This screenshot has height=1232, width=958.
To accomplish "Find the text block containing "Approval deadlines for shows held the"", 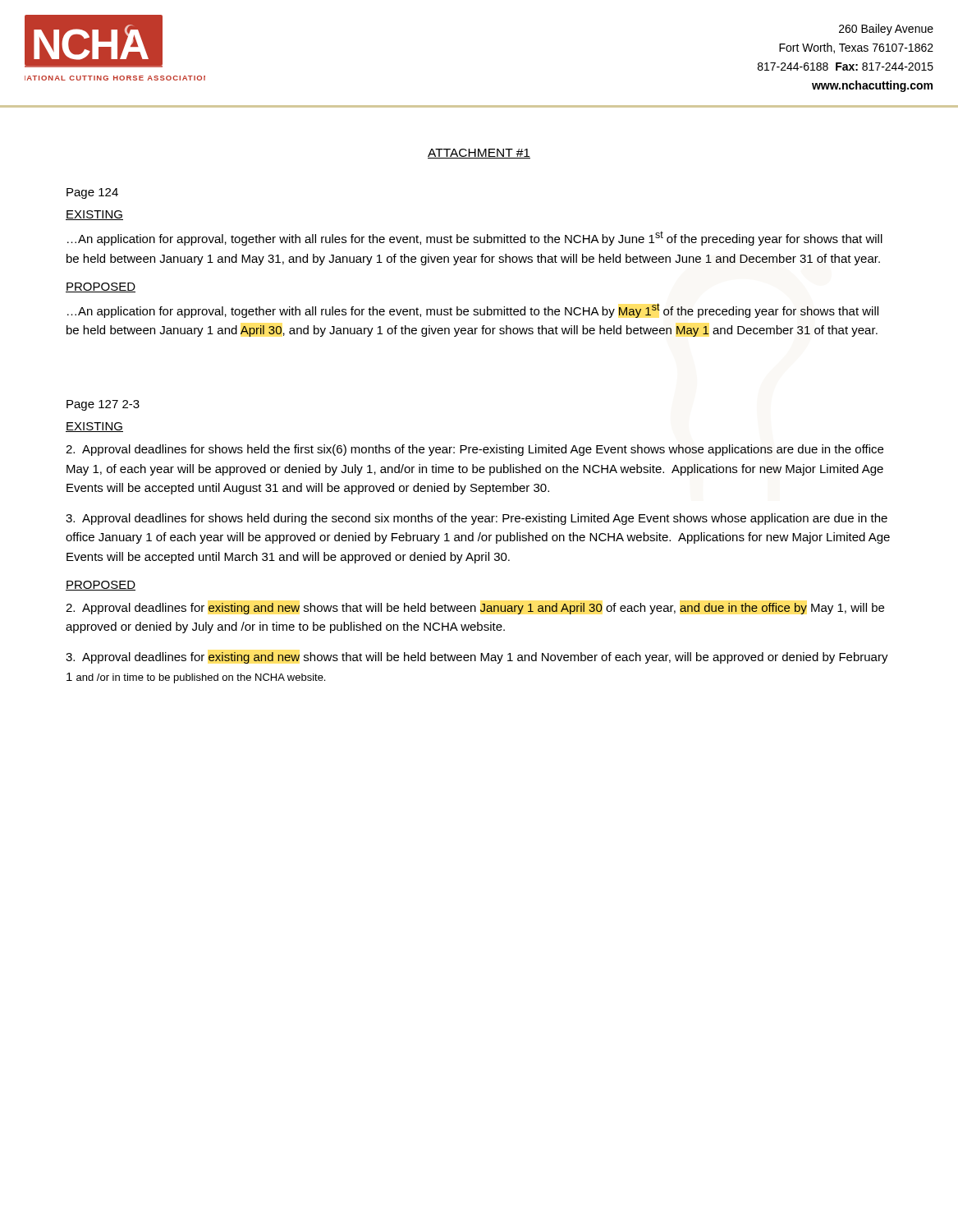I will tap(475, 468).
